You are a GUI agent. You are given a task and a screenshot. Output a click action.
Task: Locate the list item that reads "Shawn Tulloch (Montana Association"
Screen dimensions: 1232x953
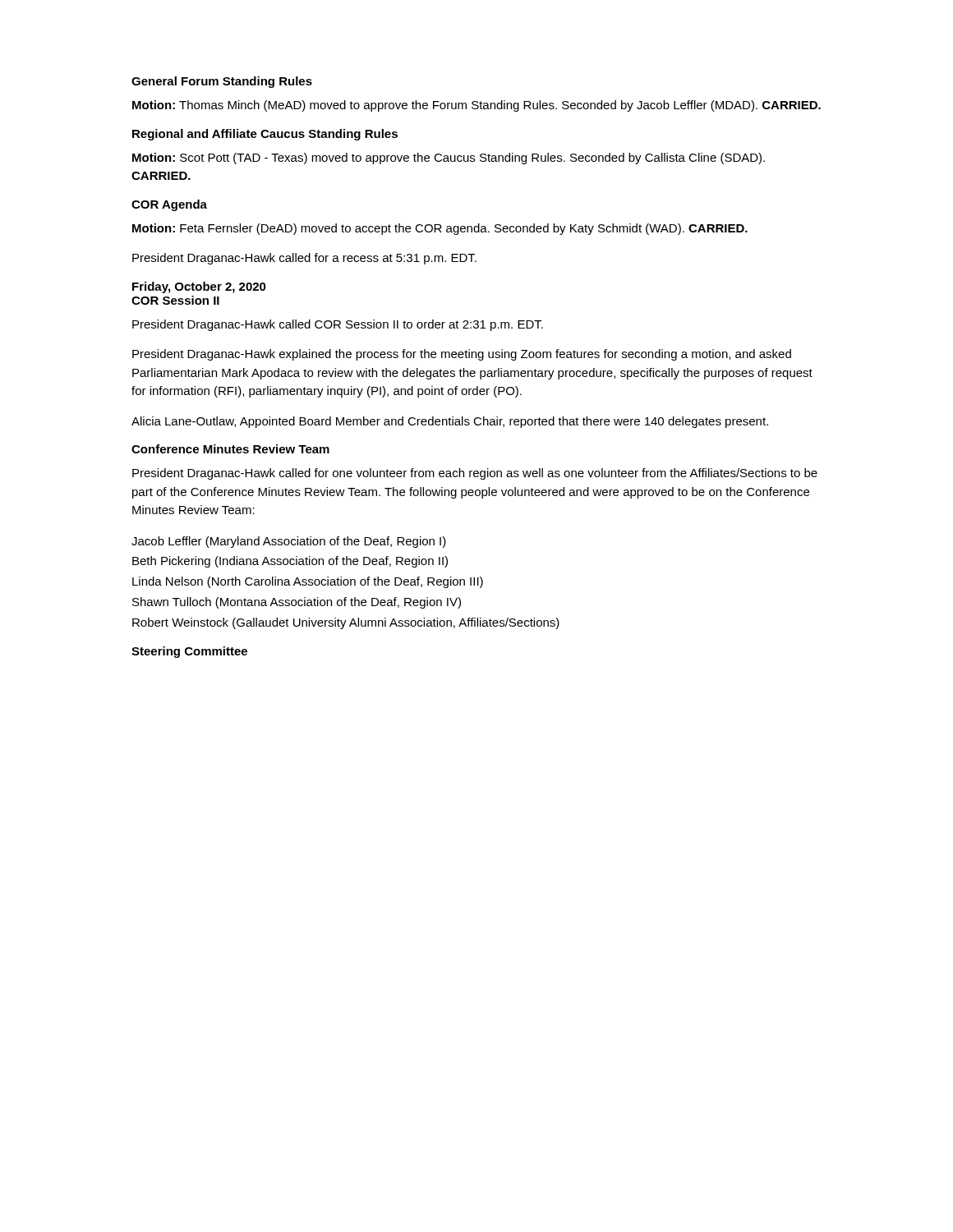click(x=297, y=601)
